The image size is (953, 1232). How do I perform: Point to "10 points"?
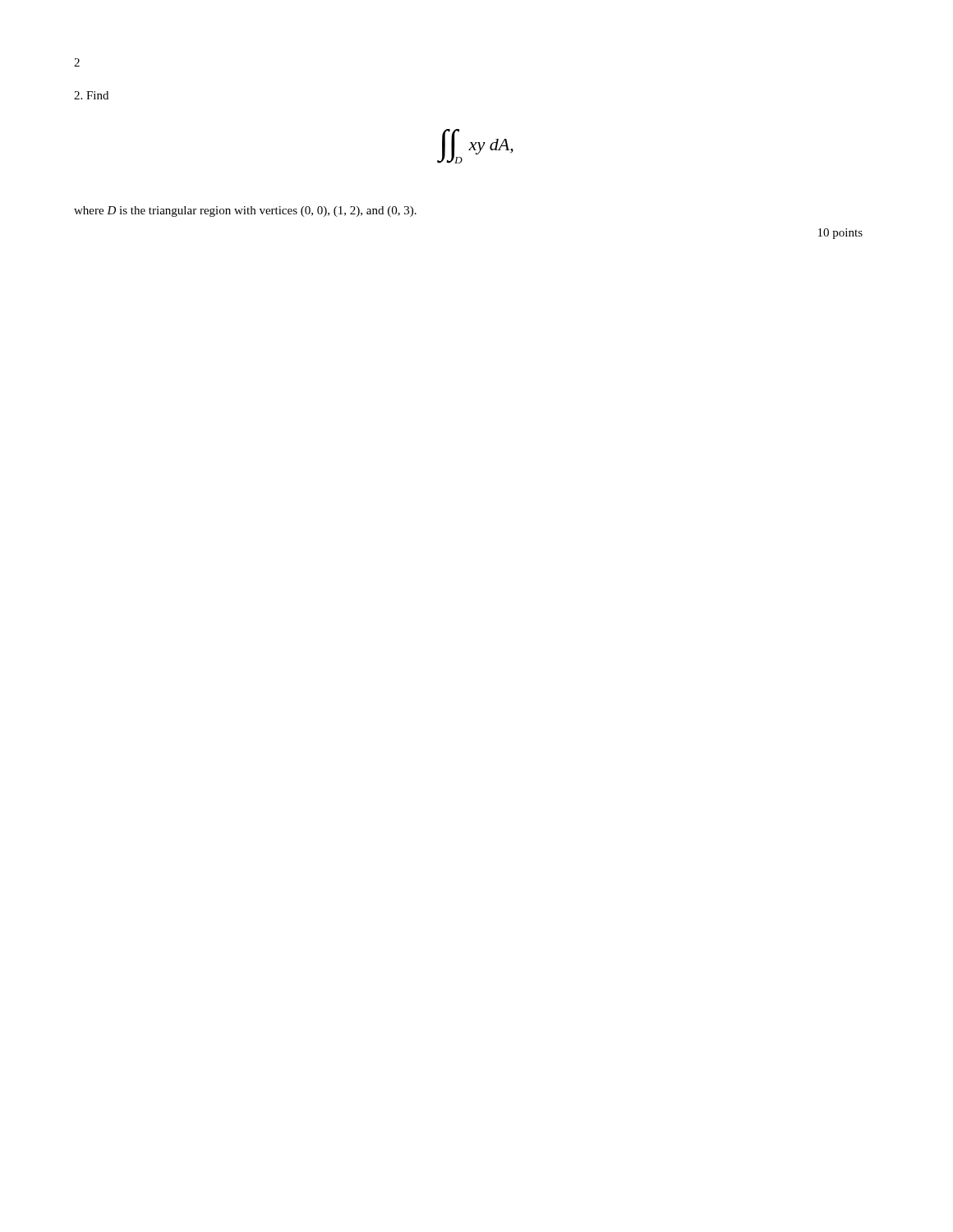[840, 232]
